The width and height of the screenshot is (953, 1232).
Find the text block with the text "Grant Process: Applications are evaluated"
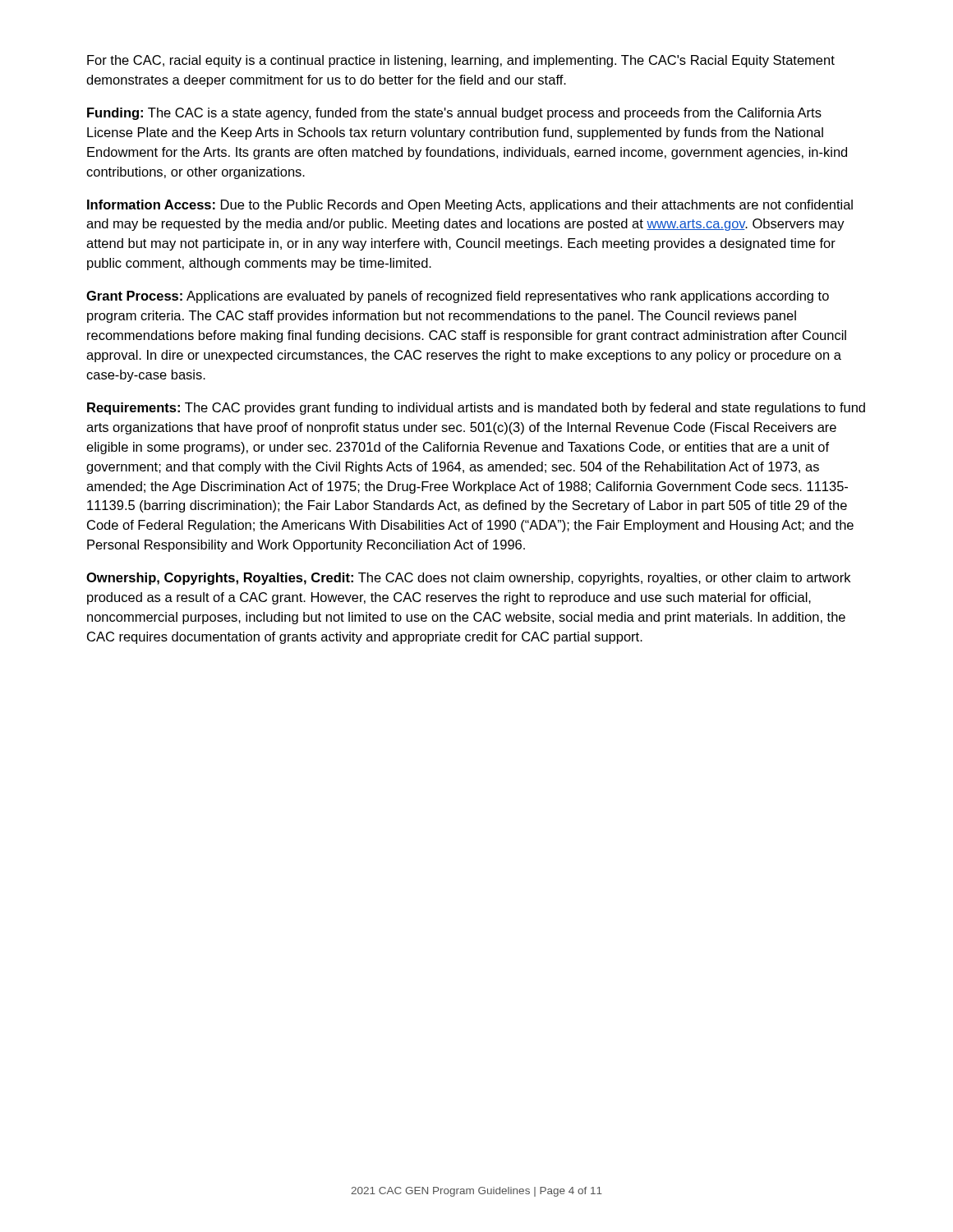467,335
